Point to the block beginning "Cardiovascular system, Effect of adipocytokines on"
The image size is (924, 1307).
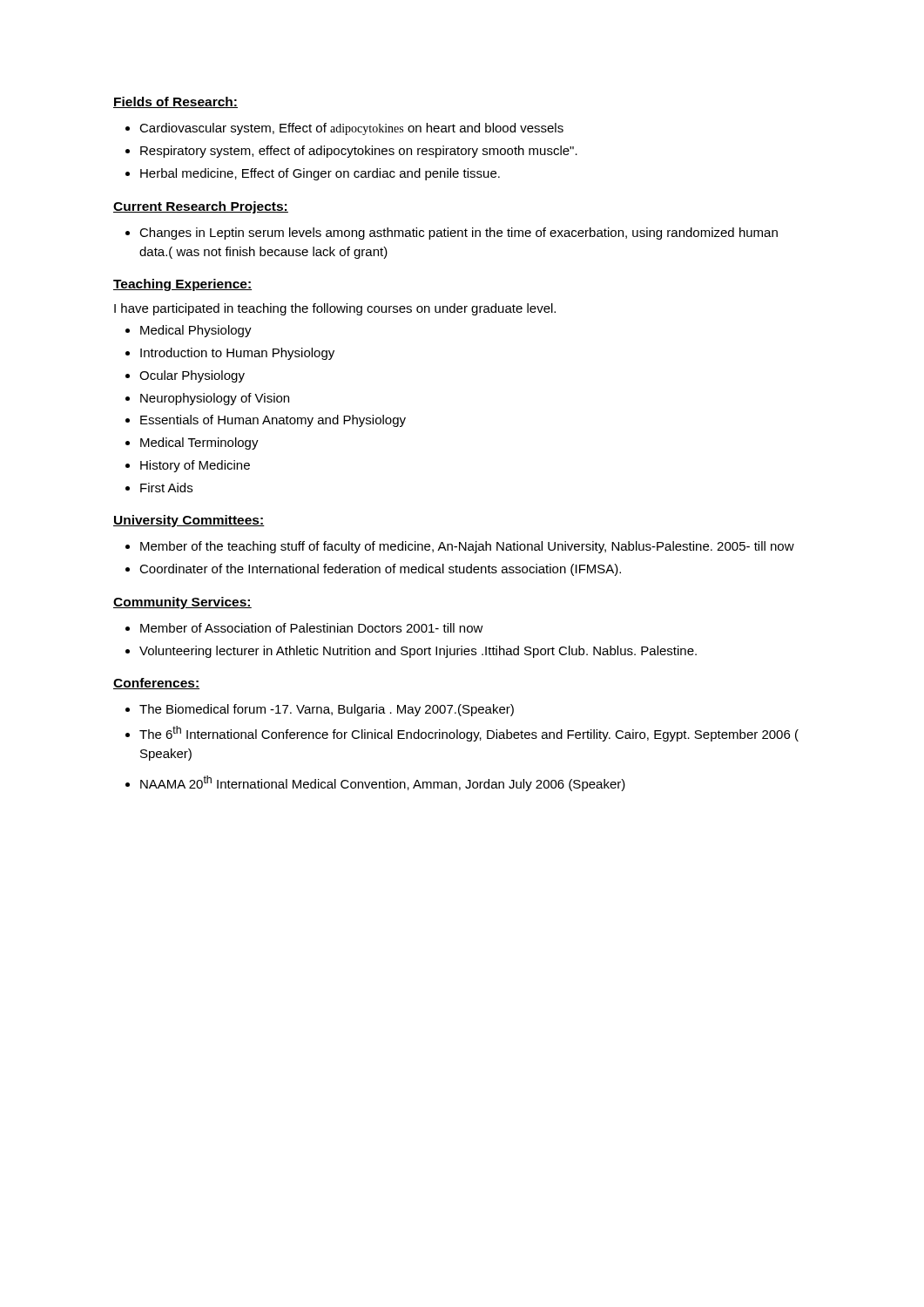(351, 128)
